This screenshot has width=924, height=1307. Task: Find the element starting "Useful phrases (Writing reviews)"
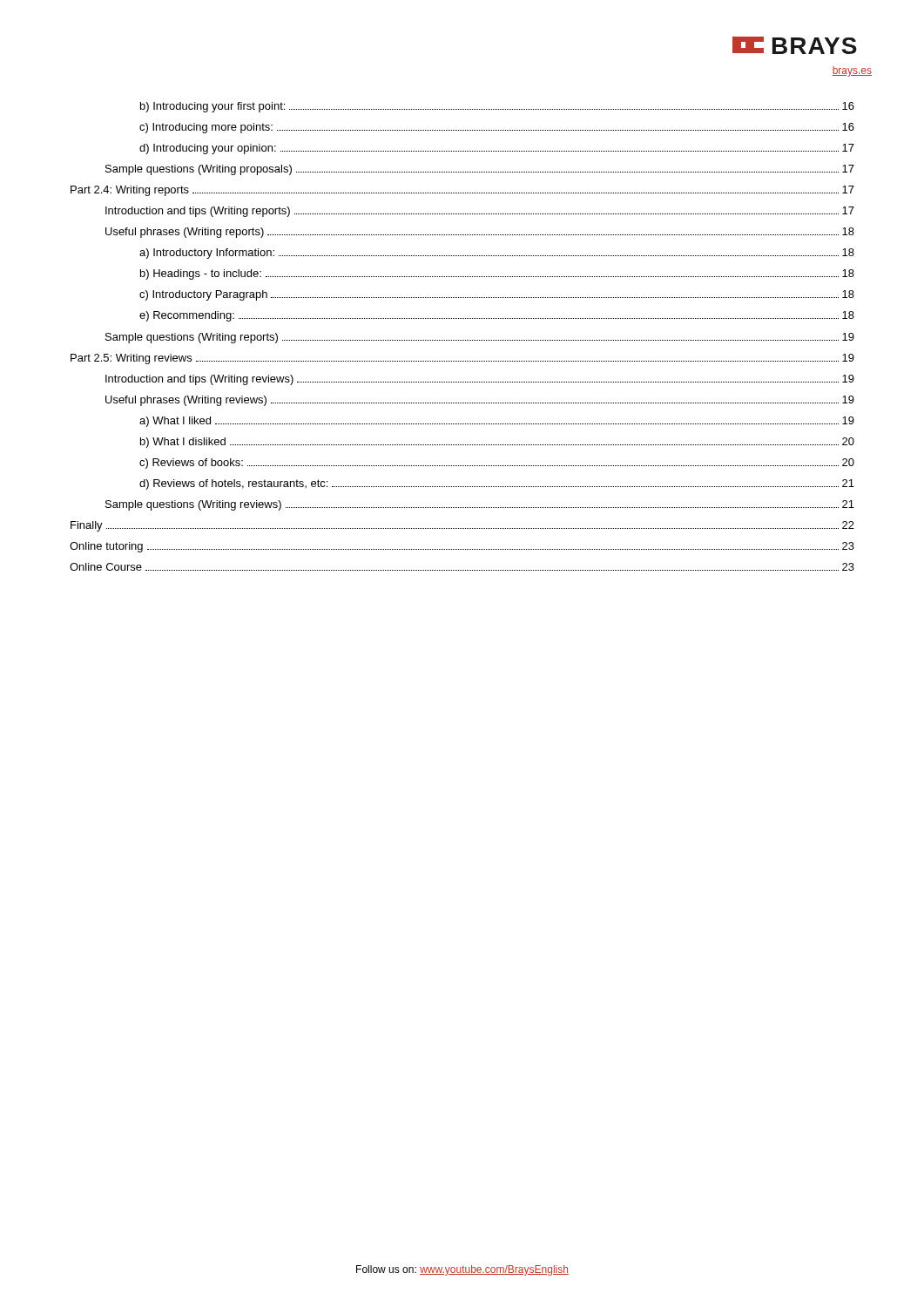pyautogui.click(x=479, y=400)
